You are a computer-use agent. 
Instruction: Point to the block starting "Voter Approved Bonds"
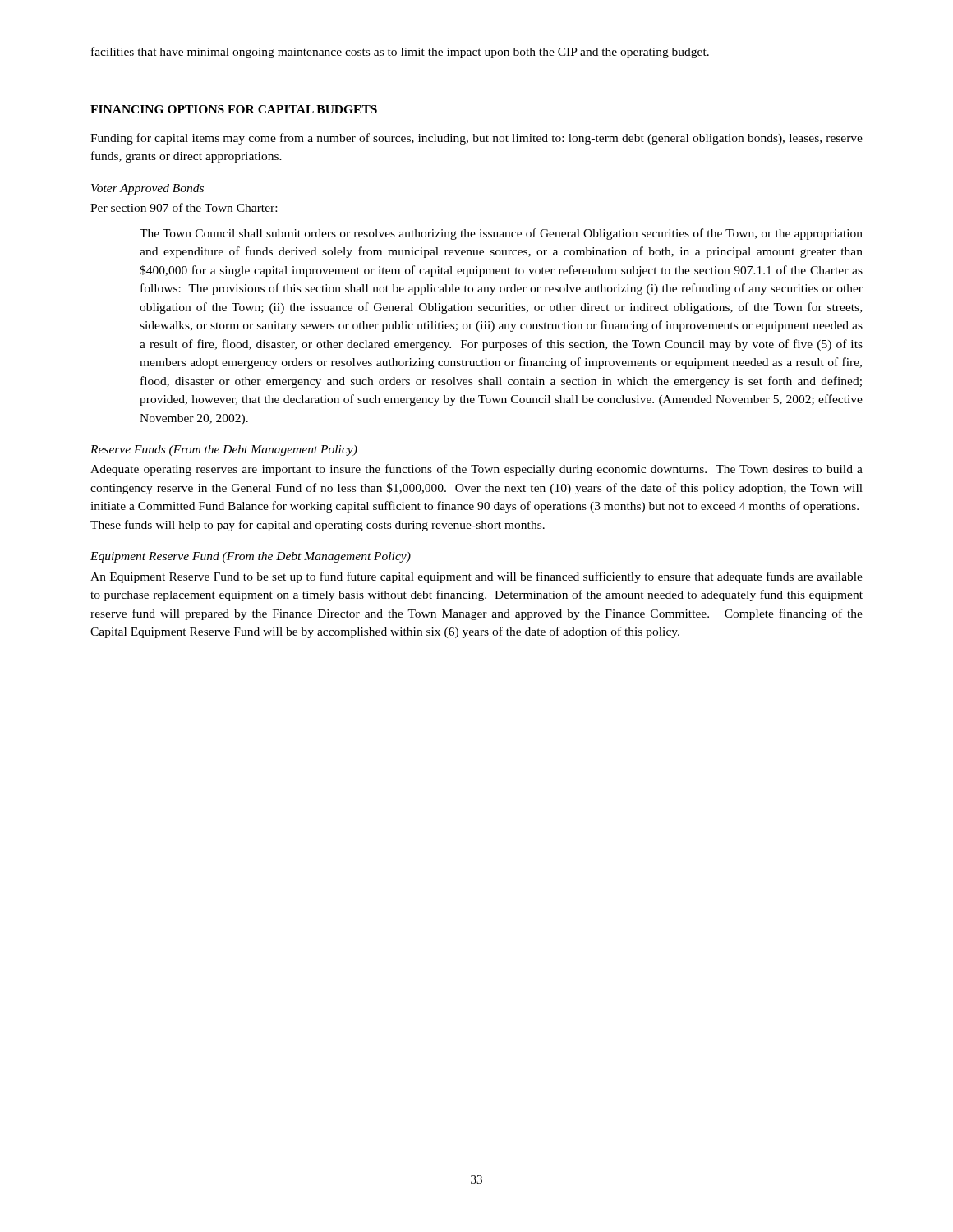click(147, 188)
